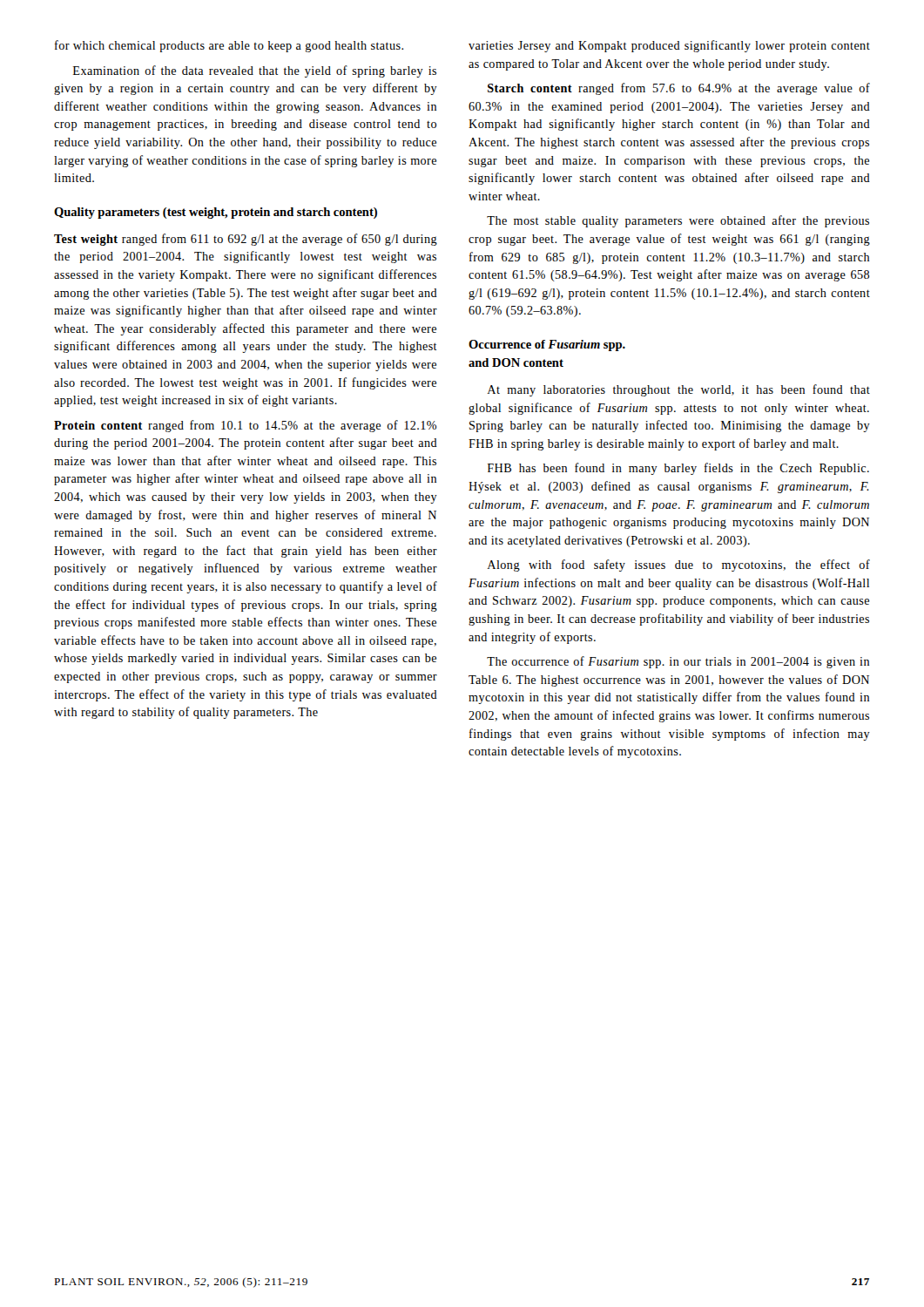Screen dimensions: 1307x924
Task: Point to the region starting "for which chemical products are able to"
Action: click(246, 112)
